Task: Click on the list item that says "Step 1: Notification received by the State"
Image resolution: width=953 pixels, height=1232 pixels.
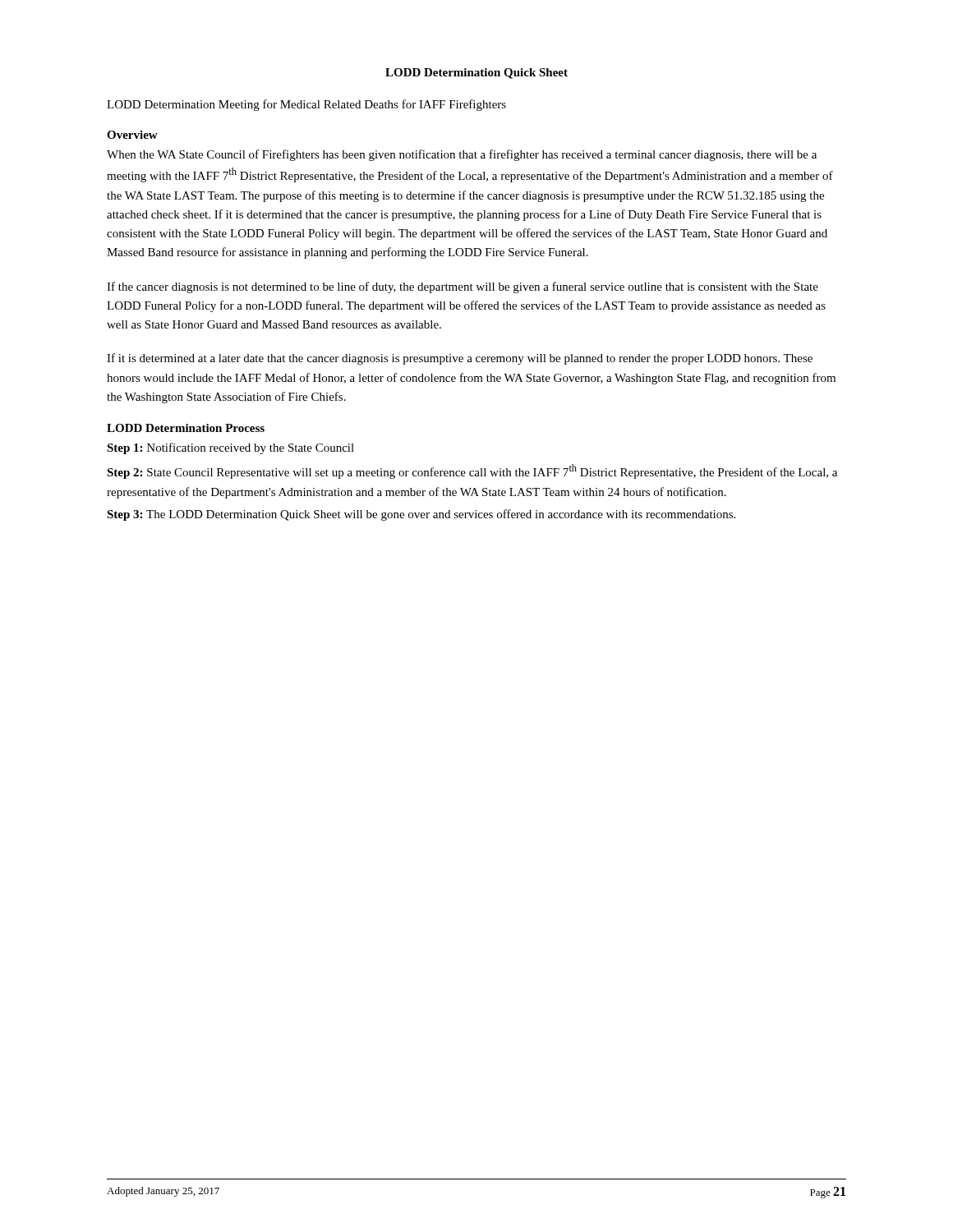Action: (x=231, y=448)
